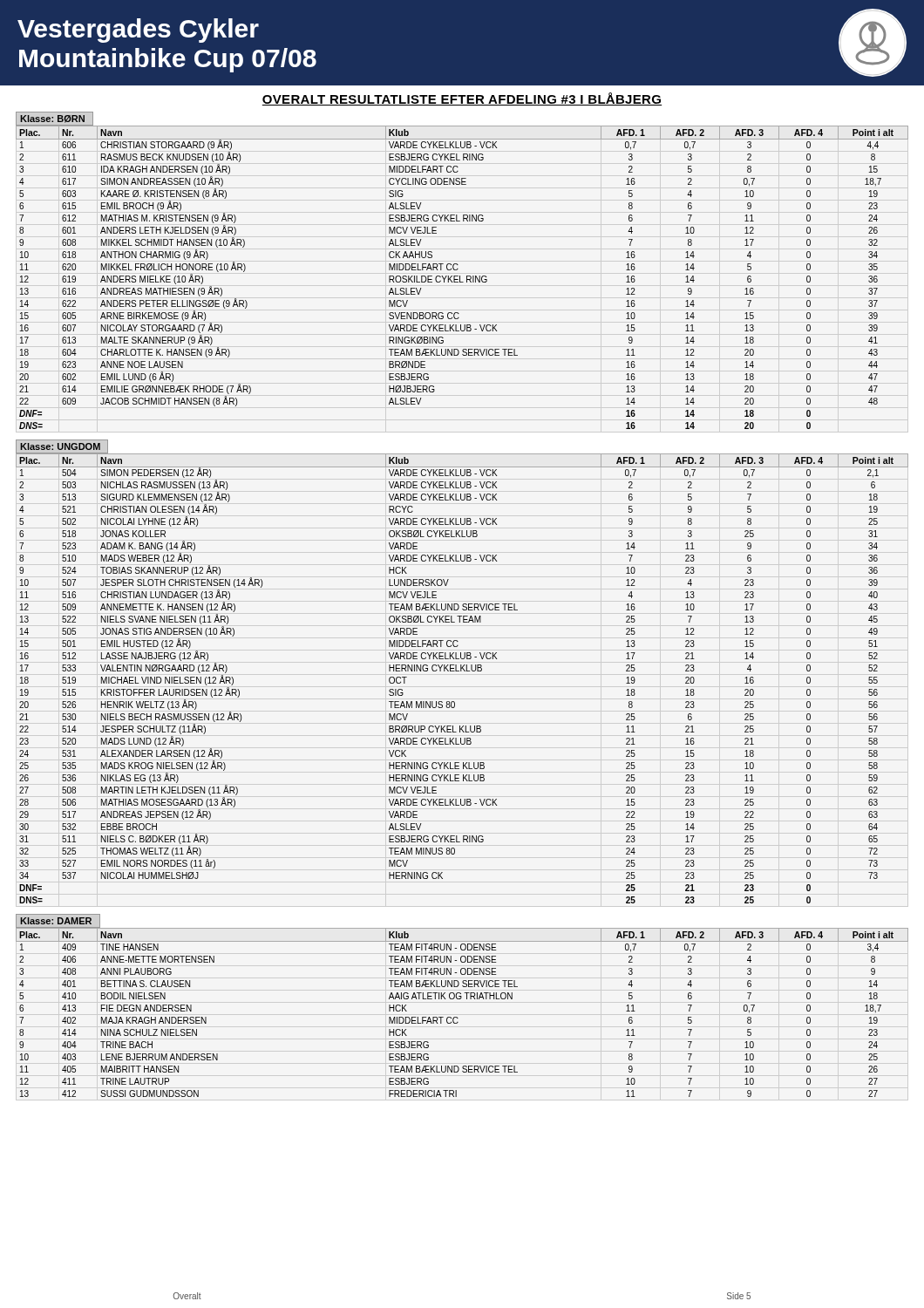The image size is (924, 1308).
Task: Find the table that mentions "BODIL NIELSEN"
Action: click(x=462, y=1014)
